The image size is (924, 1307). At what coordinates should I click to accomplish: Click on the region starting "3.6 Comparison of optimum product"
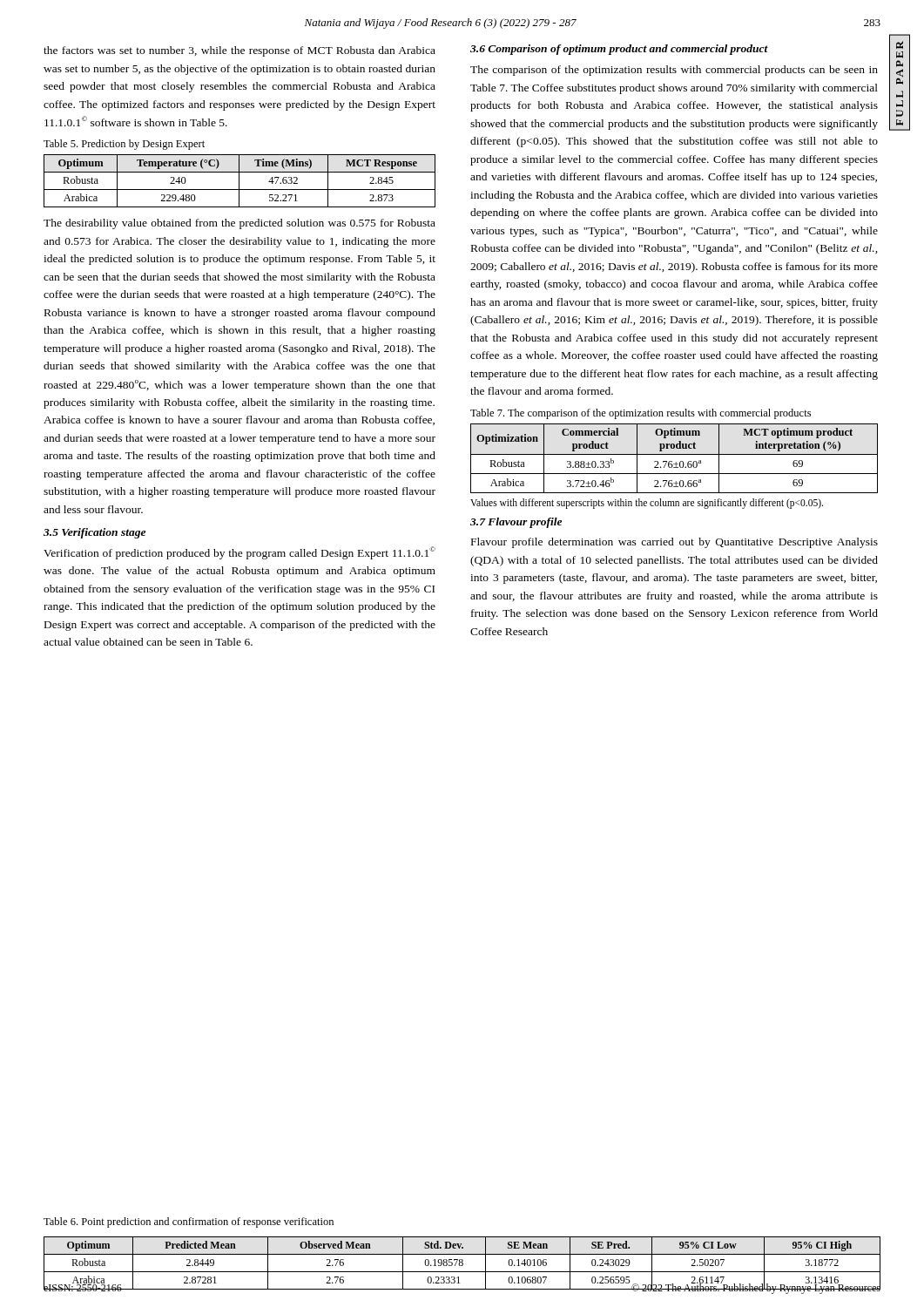pyautogui.click(x=619, y=48)
